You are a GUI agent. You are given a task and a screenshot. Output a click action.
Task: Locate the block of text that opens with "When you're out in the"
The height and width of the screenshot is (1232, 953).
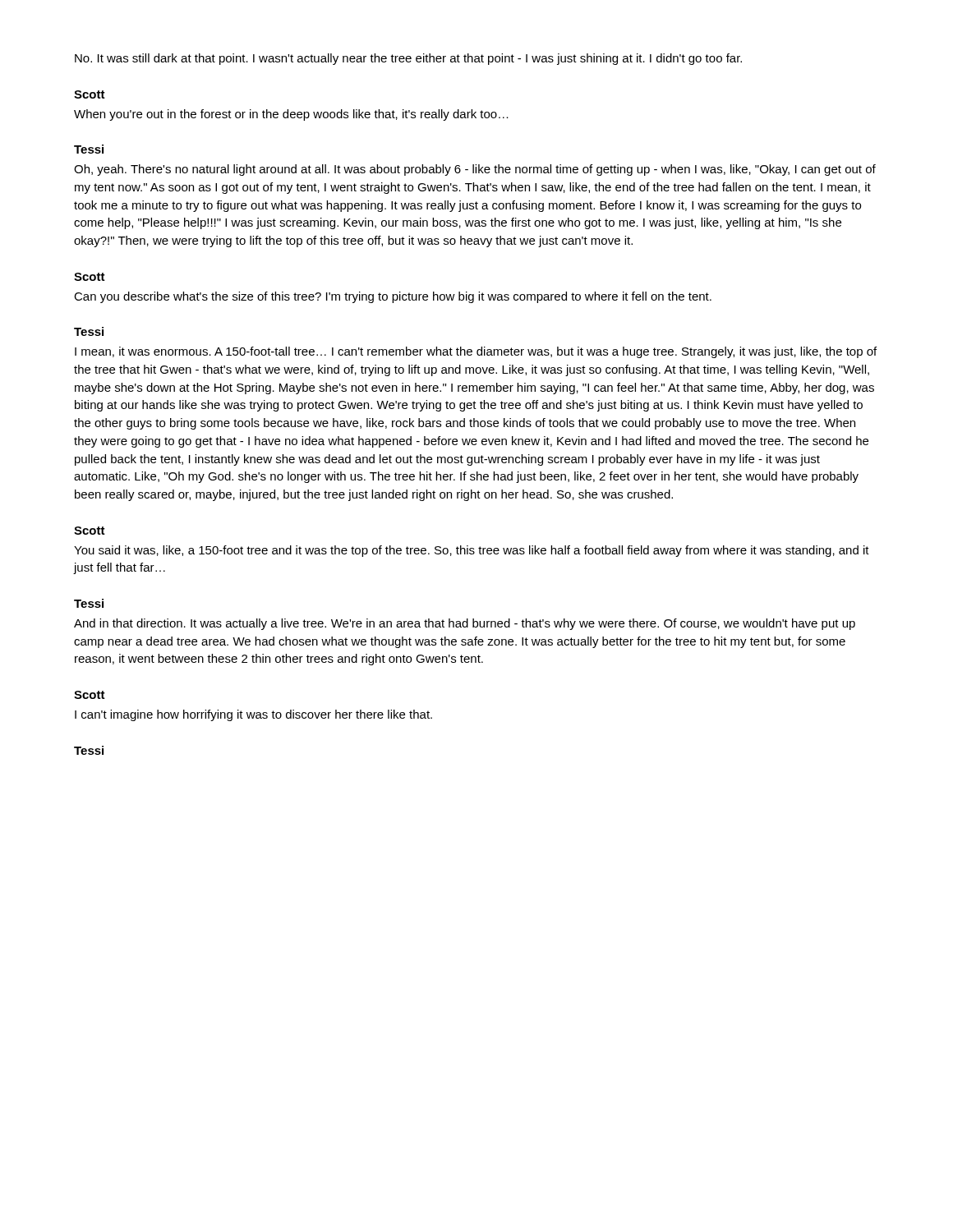tap(292, 113)
